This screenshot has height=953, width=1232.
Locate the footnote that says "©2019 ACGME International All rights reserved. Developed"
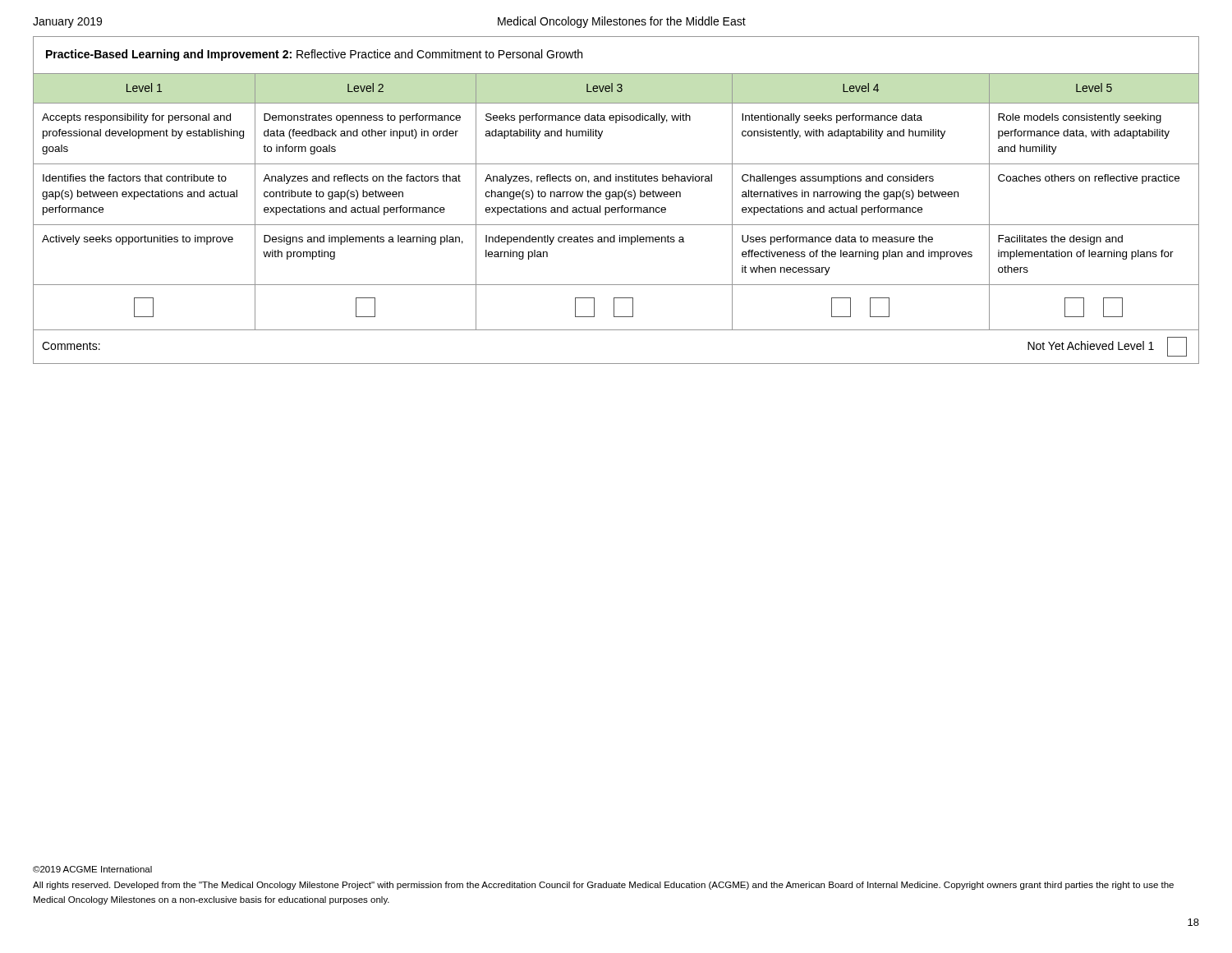click(x=616, y=885)
